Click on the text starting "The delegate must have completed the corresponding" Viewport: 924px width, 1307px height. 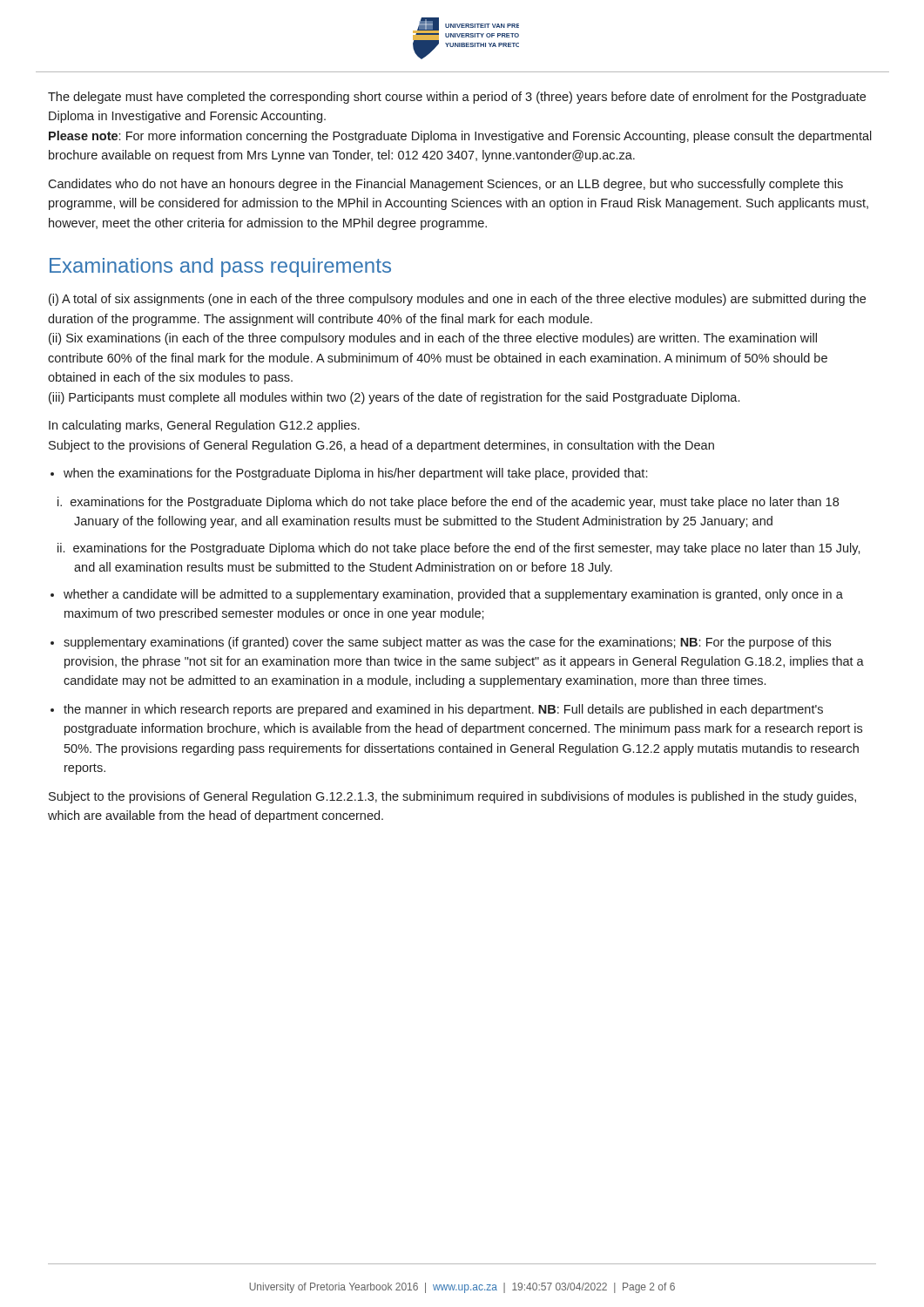point(462,126)
